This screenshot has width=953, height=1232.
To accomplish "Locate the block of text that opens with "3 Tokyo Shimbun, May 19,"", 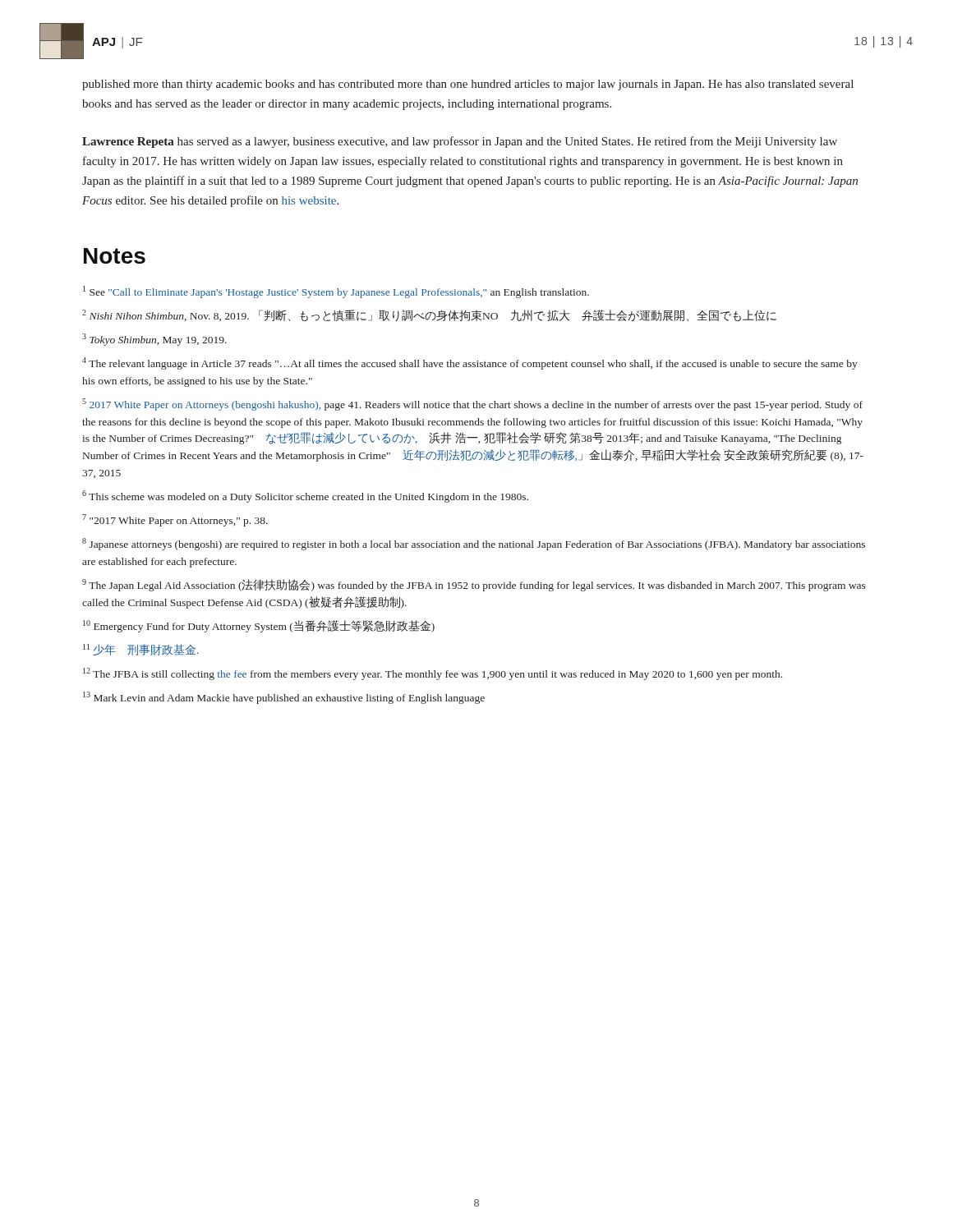I will click(155, 339).
